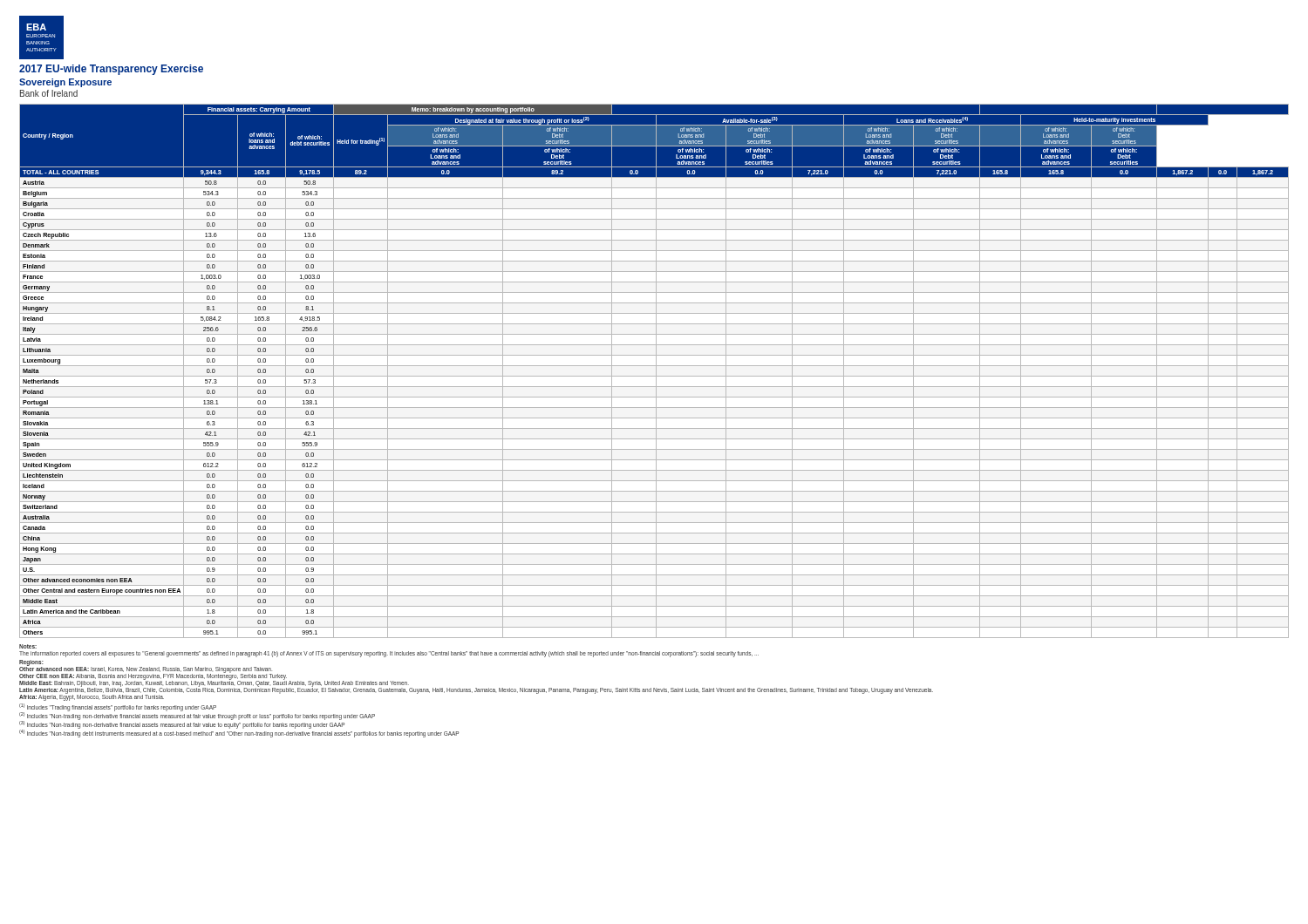The height and width of the screenshot is (924, 1308).
Task: Select the passage starting "Regions: Other advanced non EEA:"
Action: tap(654, 679)
